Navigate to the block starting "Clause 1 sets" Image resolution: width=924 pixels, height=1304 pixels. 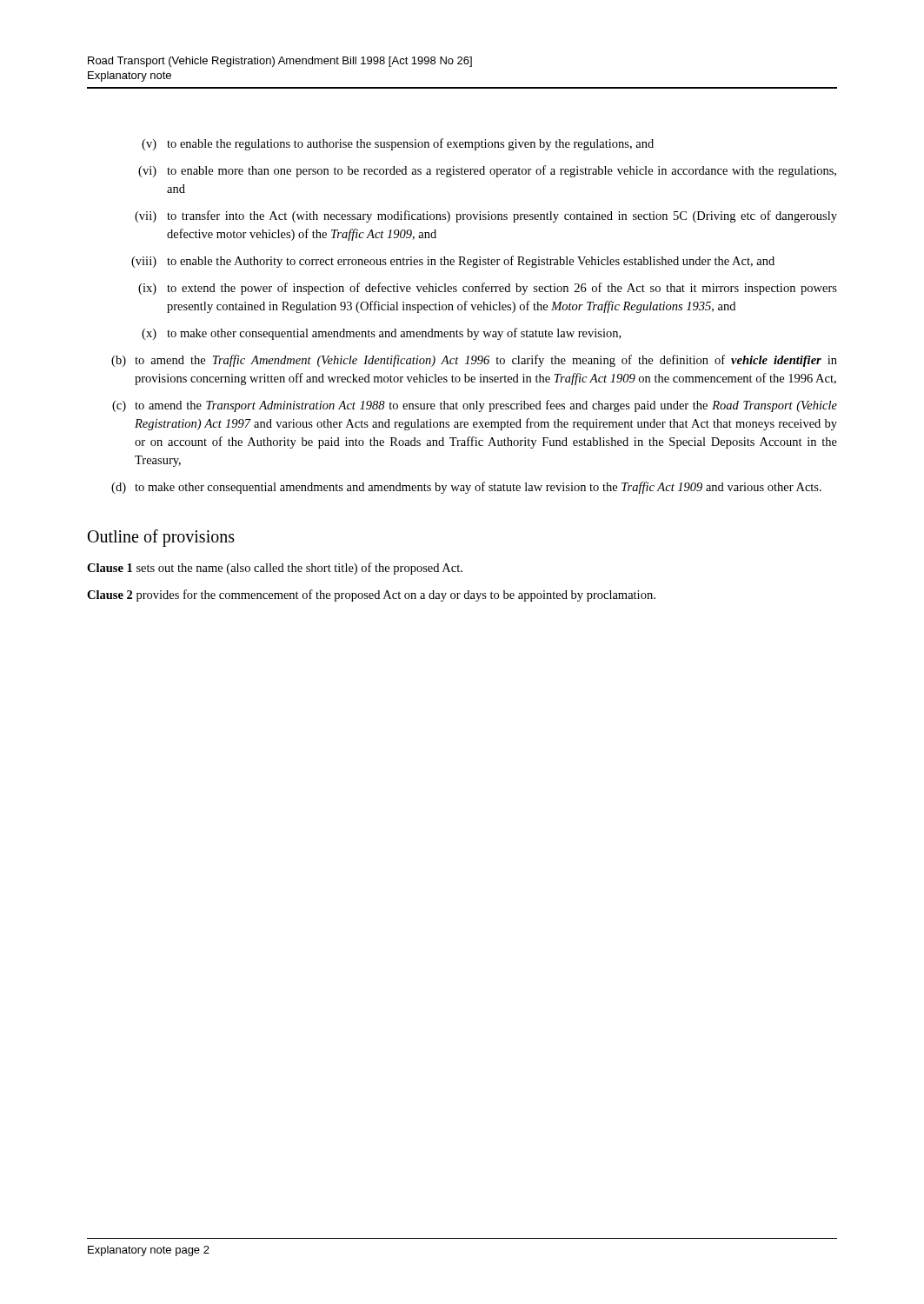(x=275, y=568)
